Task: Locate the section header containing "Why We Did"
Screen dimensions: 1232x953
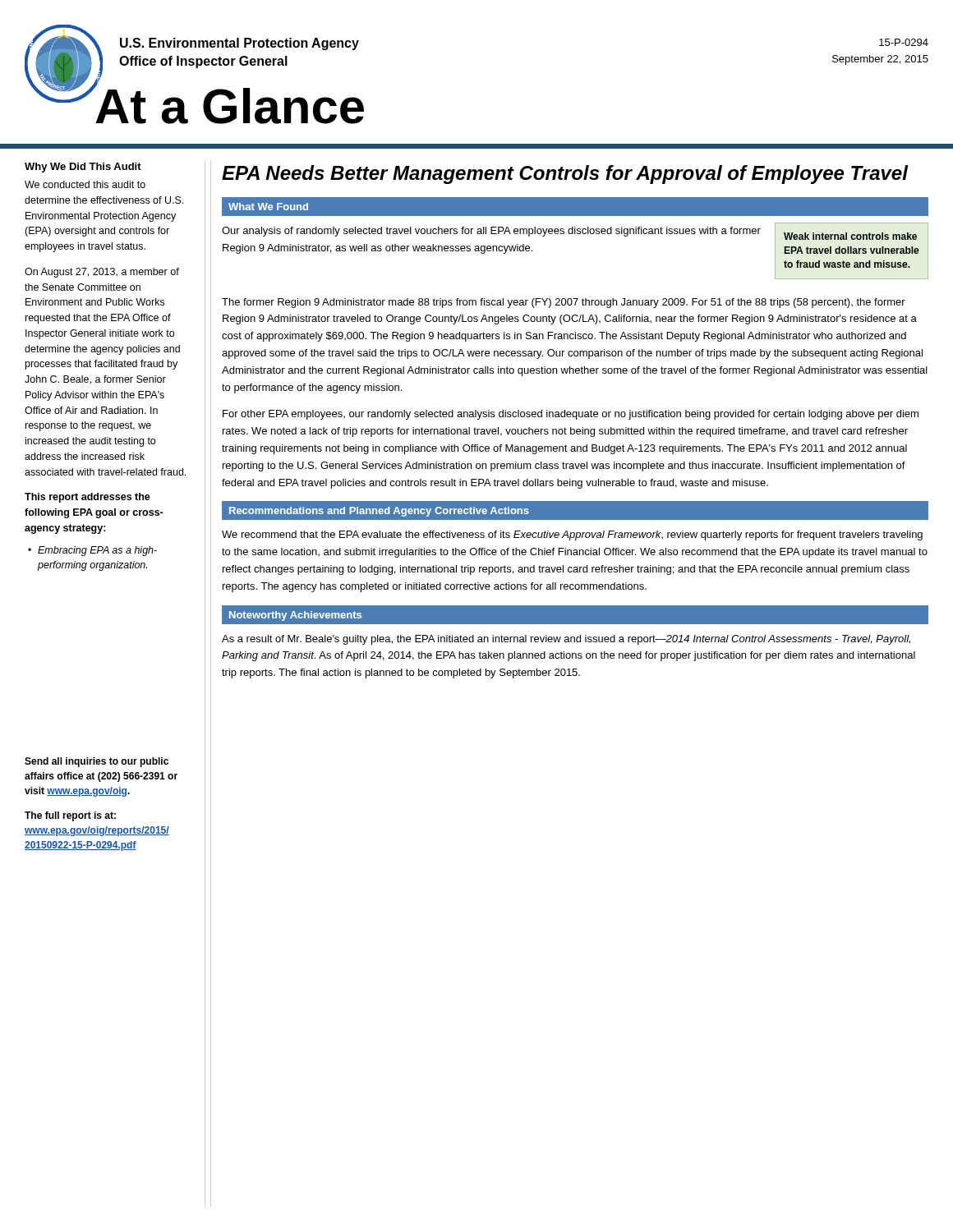Action: (83, 166)
